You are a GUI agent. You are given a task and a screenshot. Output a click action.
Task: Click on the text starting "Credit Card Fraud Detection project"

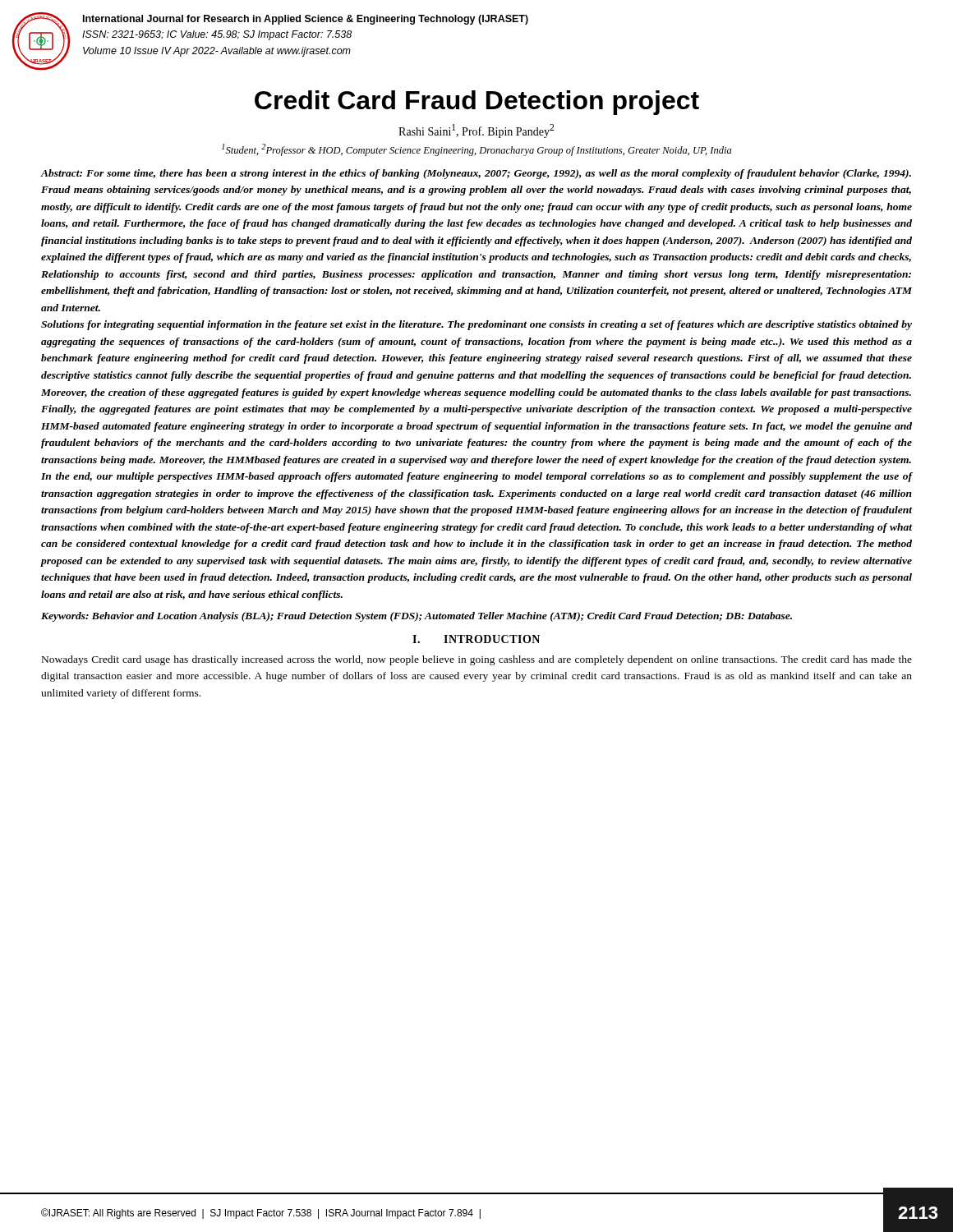tap(476, 100)
